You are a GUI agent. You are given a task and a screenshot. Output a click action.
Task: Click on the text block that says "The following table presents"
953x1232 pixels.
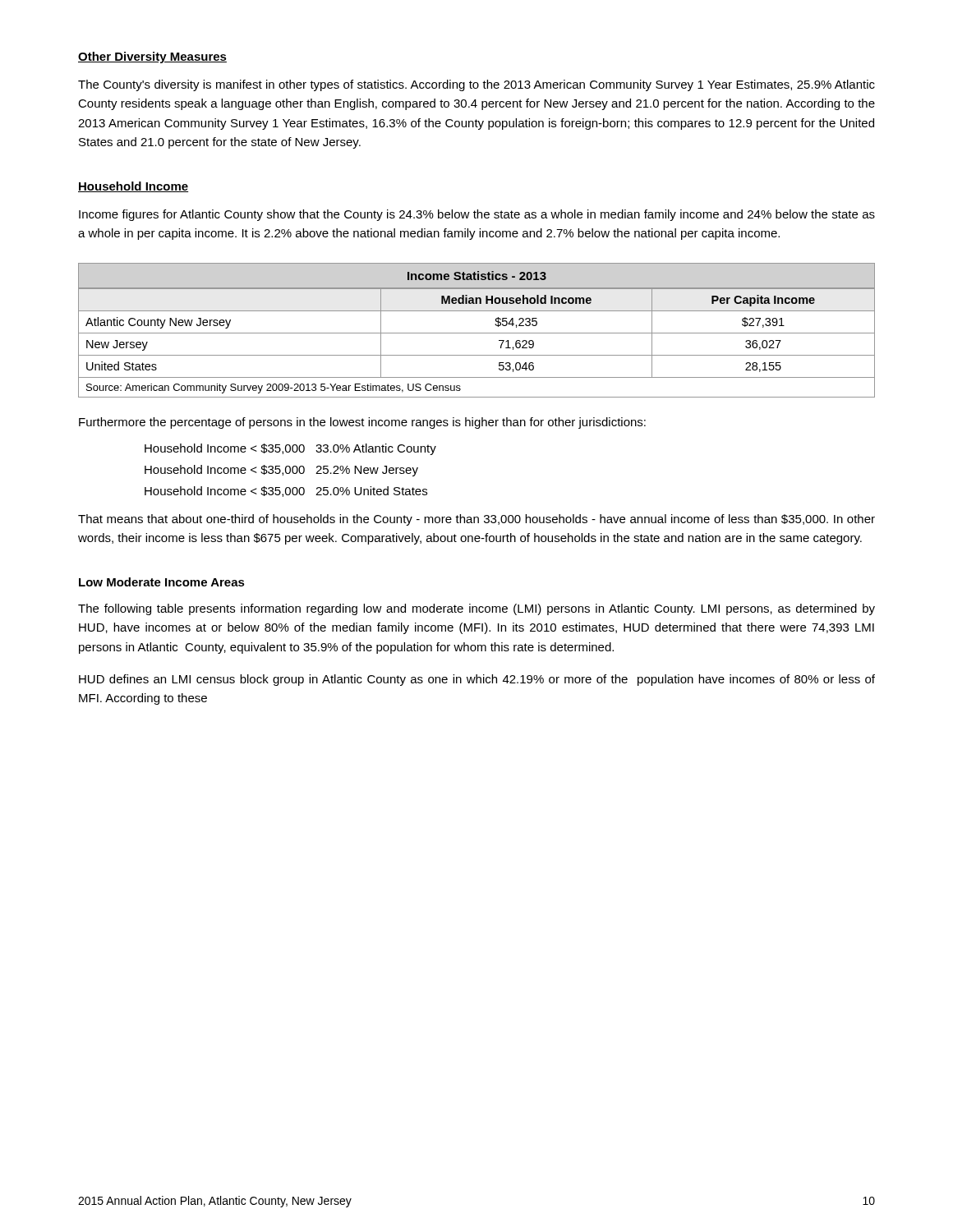(476, 627)
